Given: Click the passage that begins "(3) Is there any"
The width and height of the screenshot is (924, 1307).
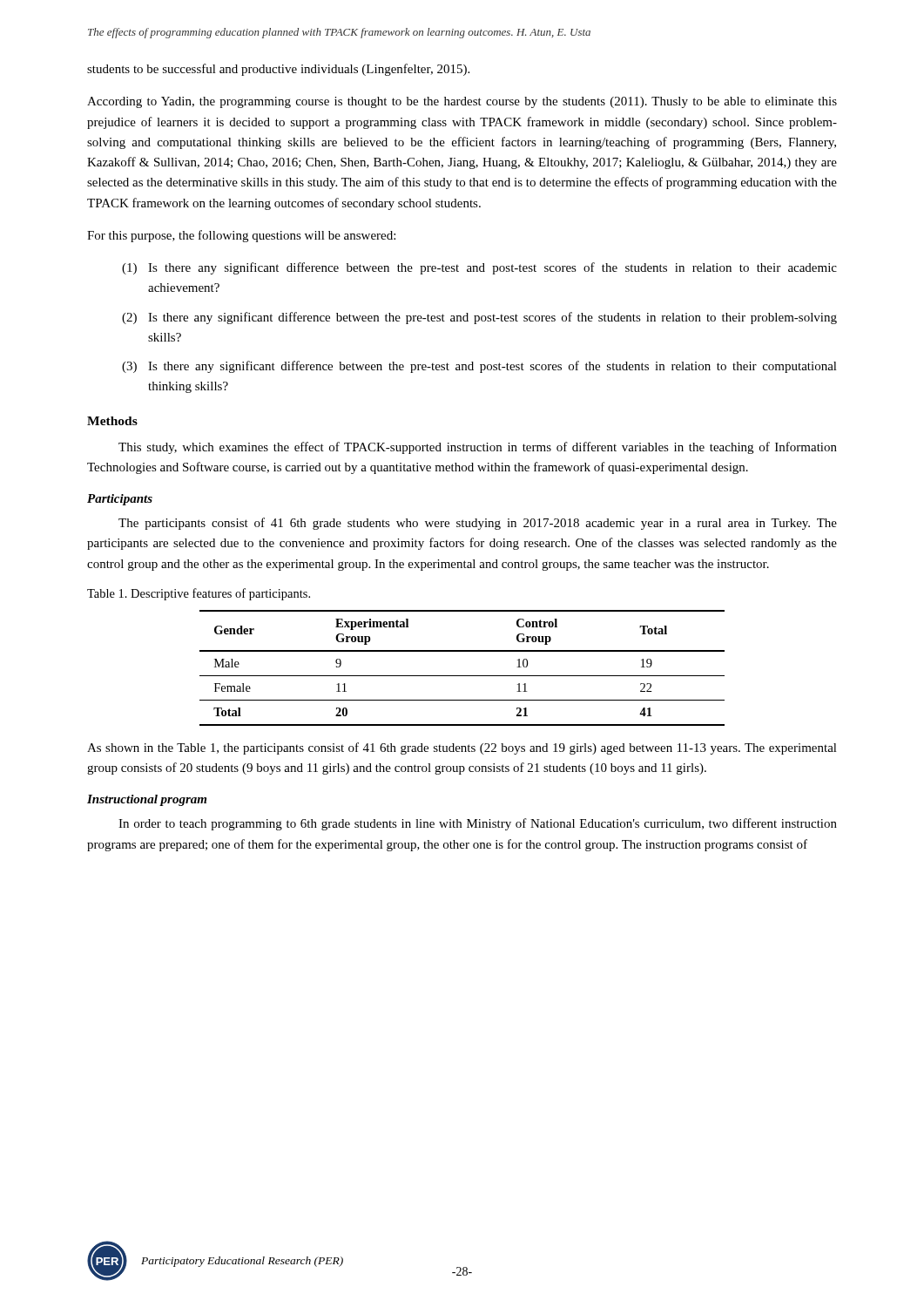Looking at the screenshot, I should pos(479,377).
